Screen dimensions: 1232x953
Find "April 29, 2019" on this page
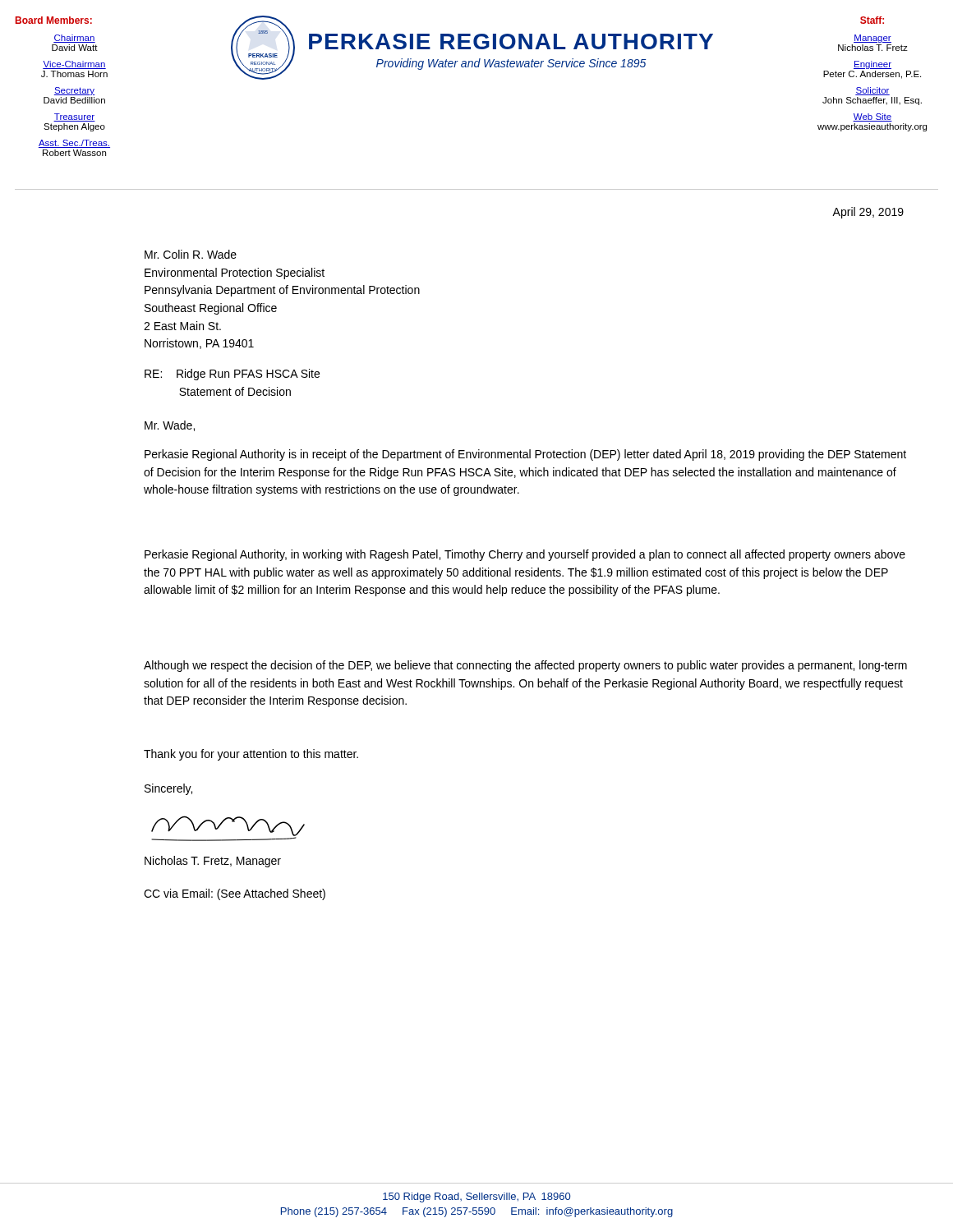click(868, 212)
